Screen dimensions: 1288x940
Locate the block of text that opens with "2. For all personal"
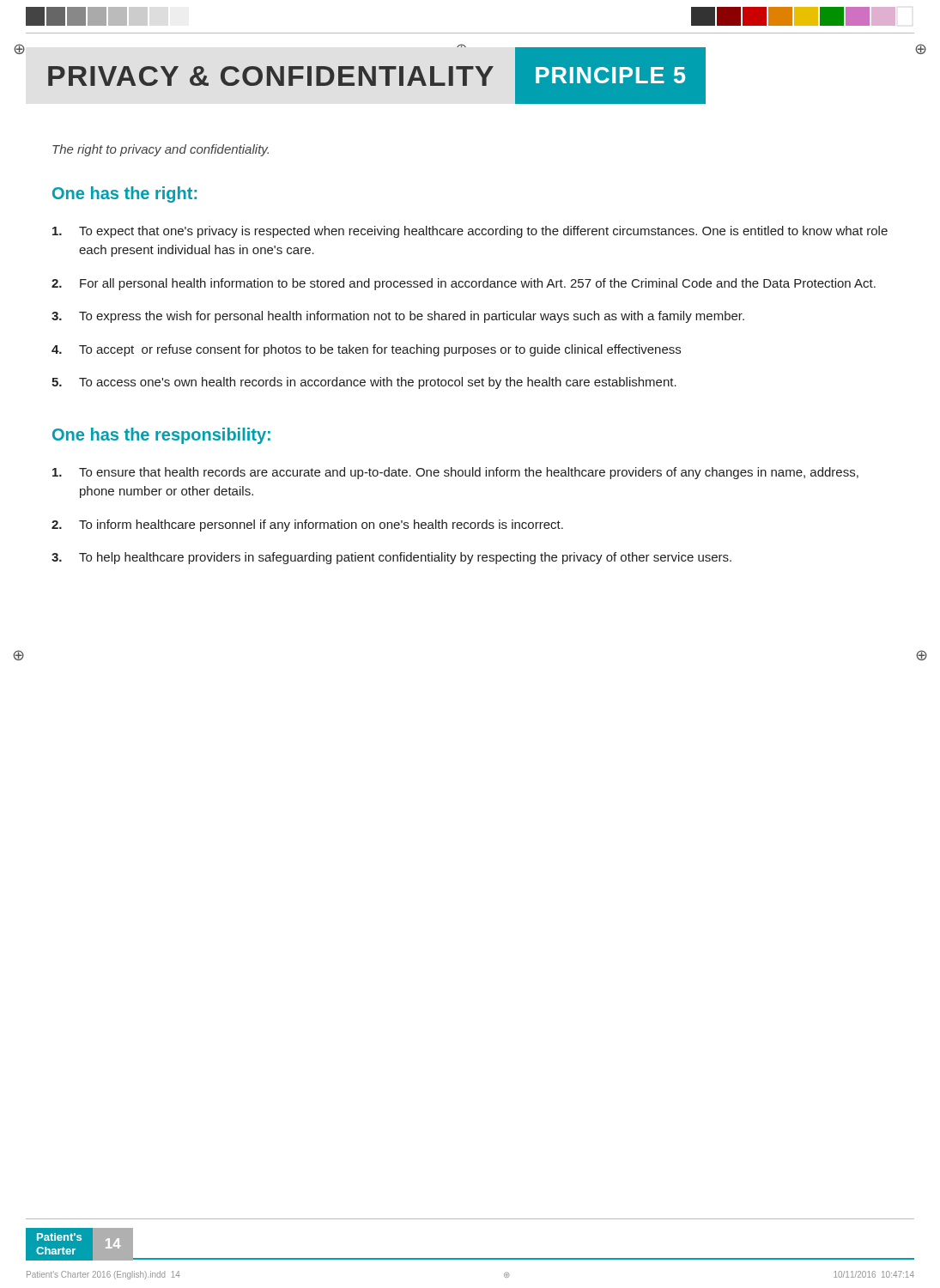[x=470, y=283]
